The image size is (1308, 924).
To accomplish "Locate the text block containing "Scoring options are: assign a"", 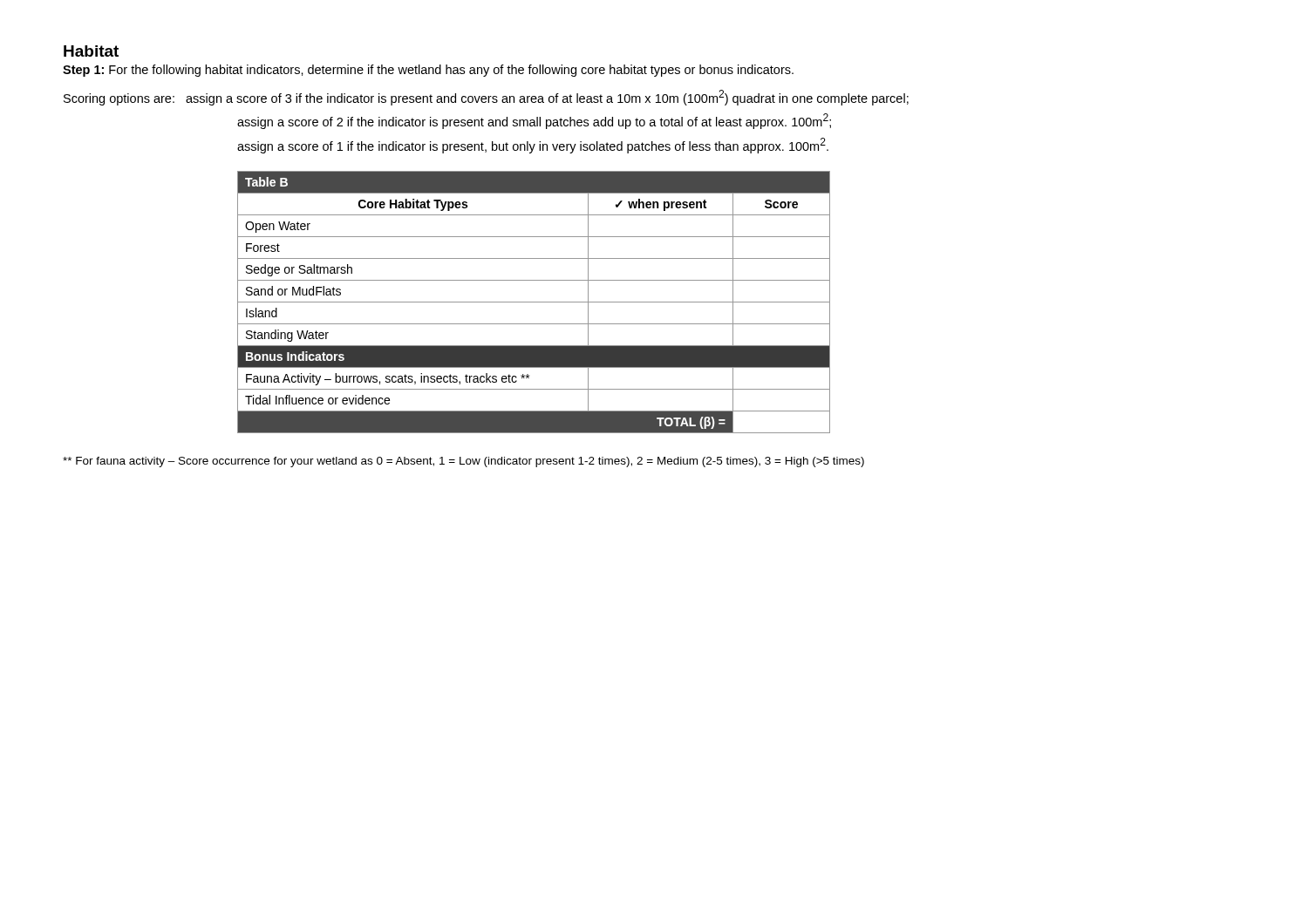I will 654,121.
